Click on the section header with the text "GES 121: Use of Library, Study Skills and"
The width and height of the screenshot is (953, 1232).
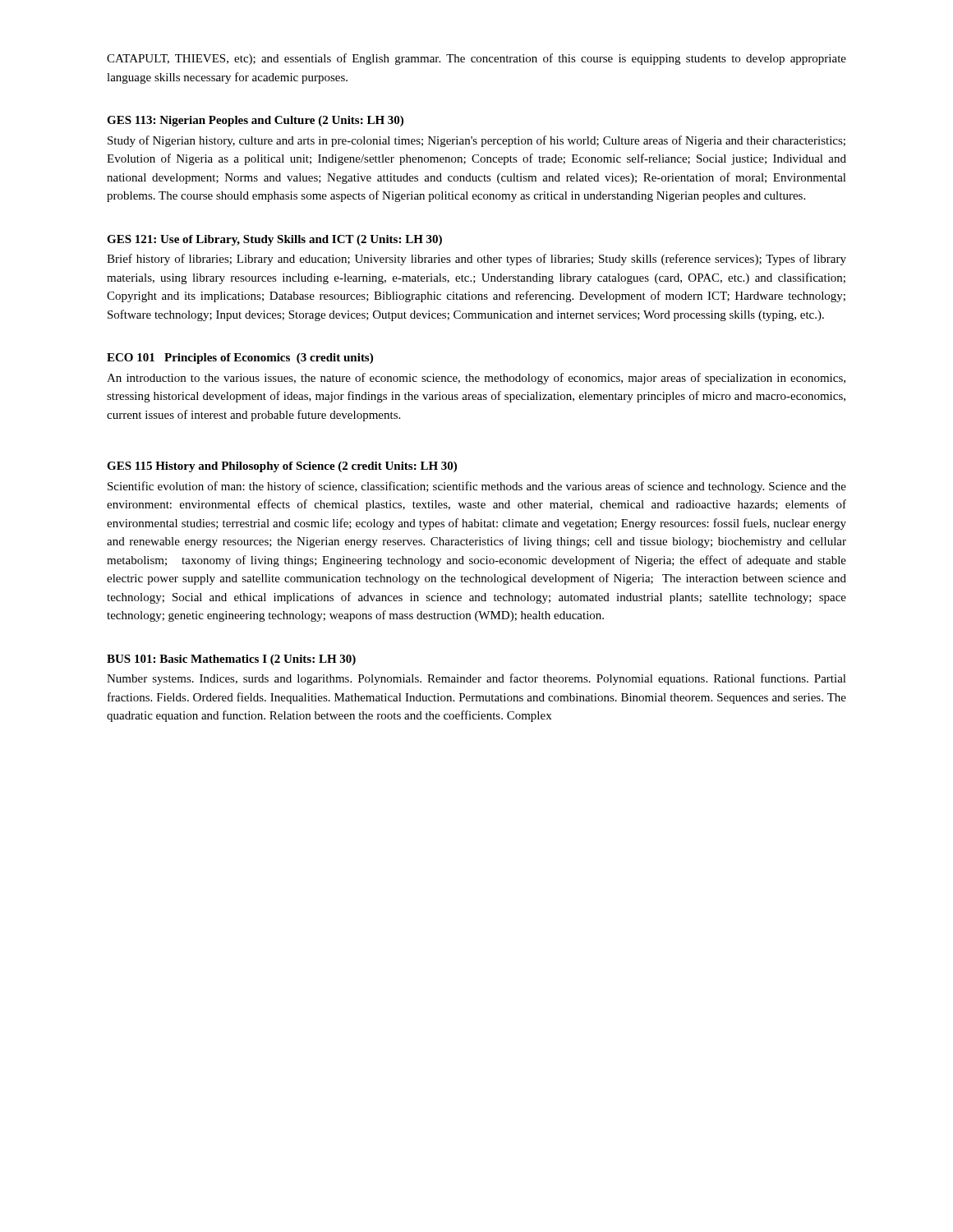pos(275,239)
